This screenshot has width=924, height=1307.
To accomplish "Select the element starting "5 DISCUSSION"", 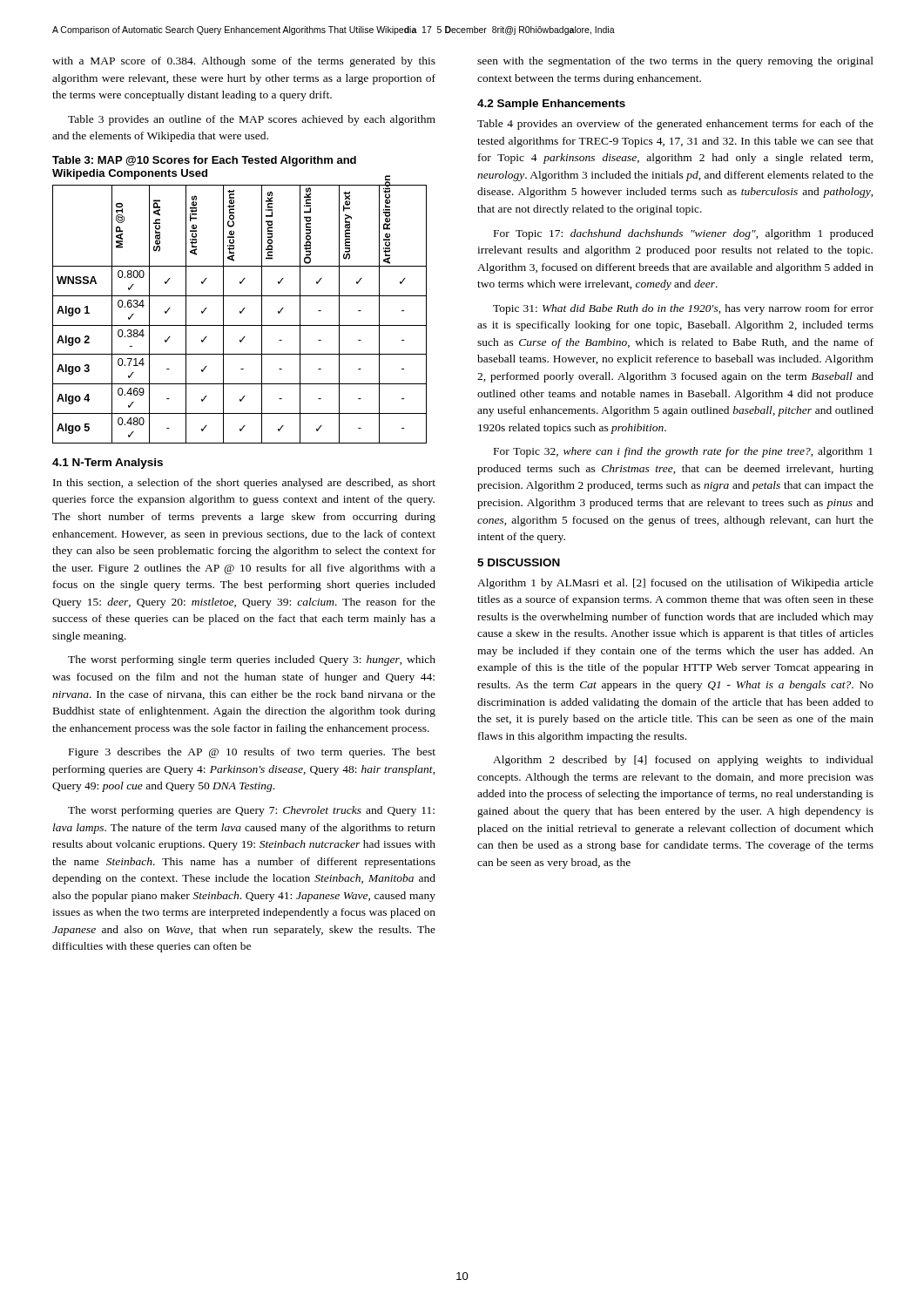I will (x=519, y=562).
